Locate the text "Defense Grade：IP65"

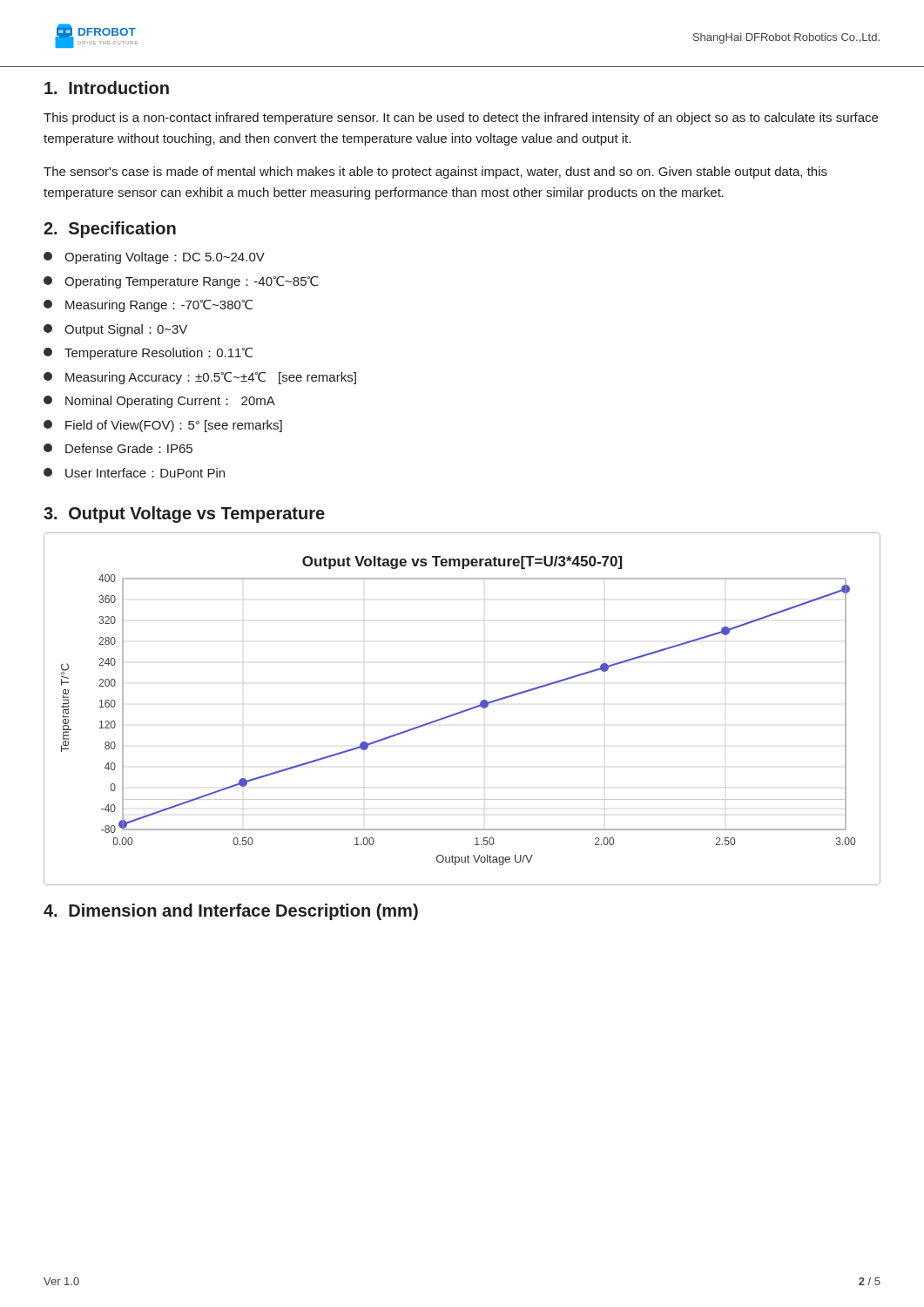pyautogui.click(x=118, y=449)
